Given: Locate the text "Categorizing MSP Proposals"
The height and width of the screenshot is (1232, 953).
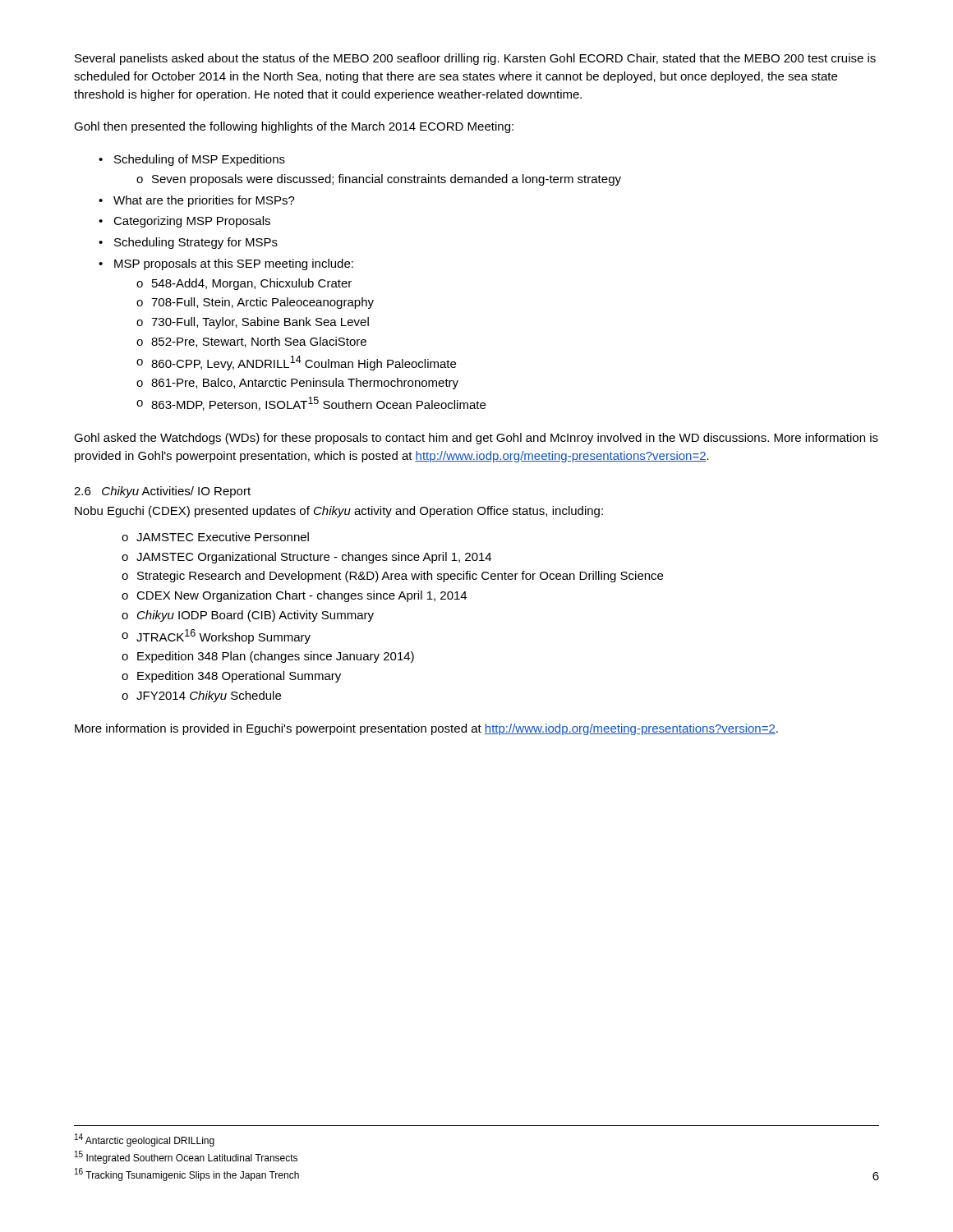Looking at the screenshot, I should [x=192, y=221].
